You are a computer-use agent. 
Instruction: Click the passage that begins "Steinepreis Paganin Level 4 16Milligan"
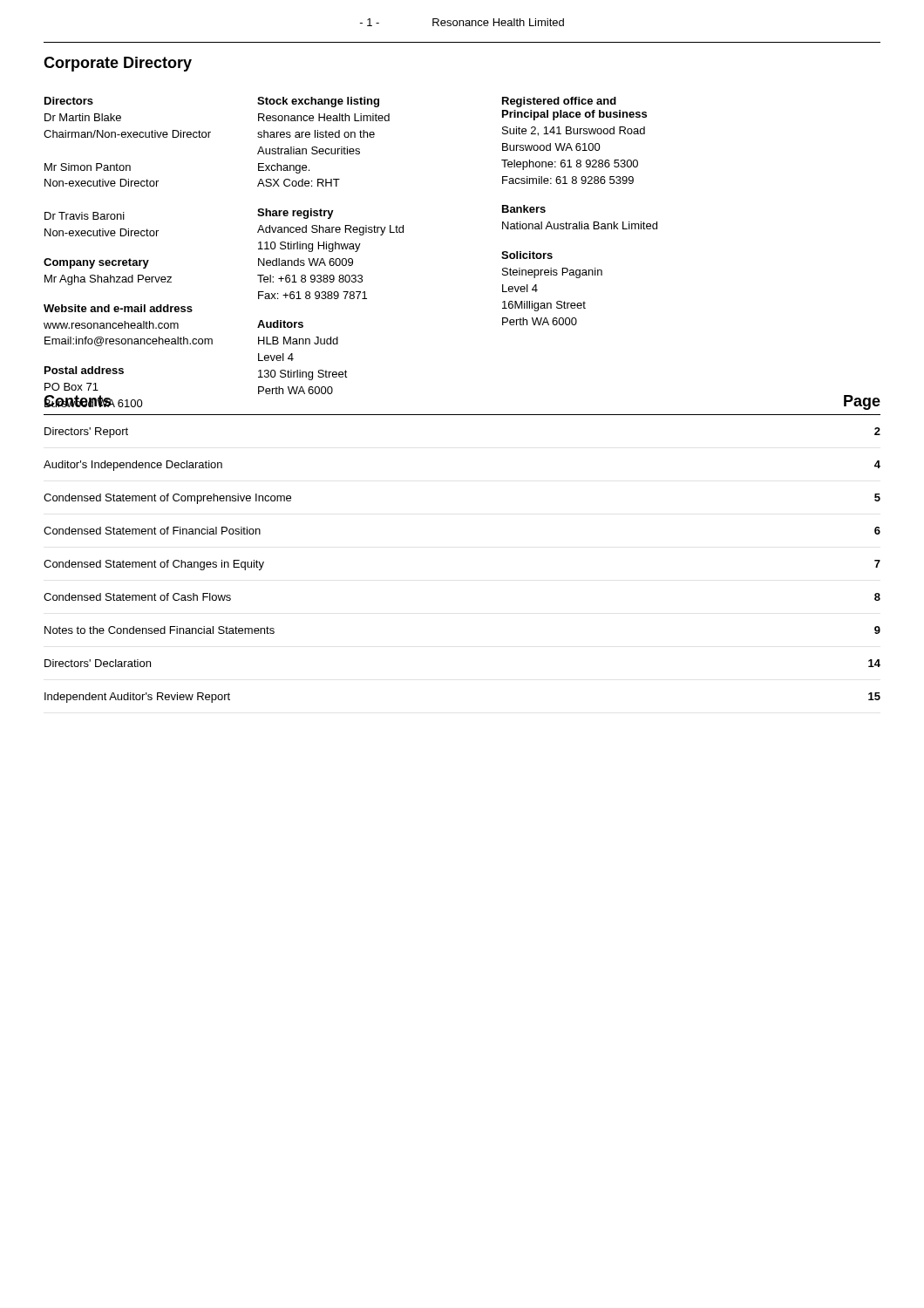[x=552, y=296]
